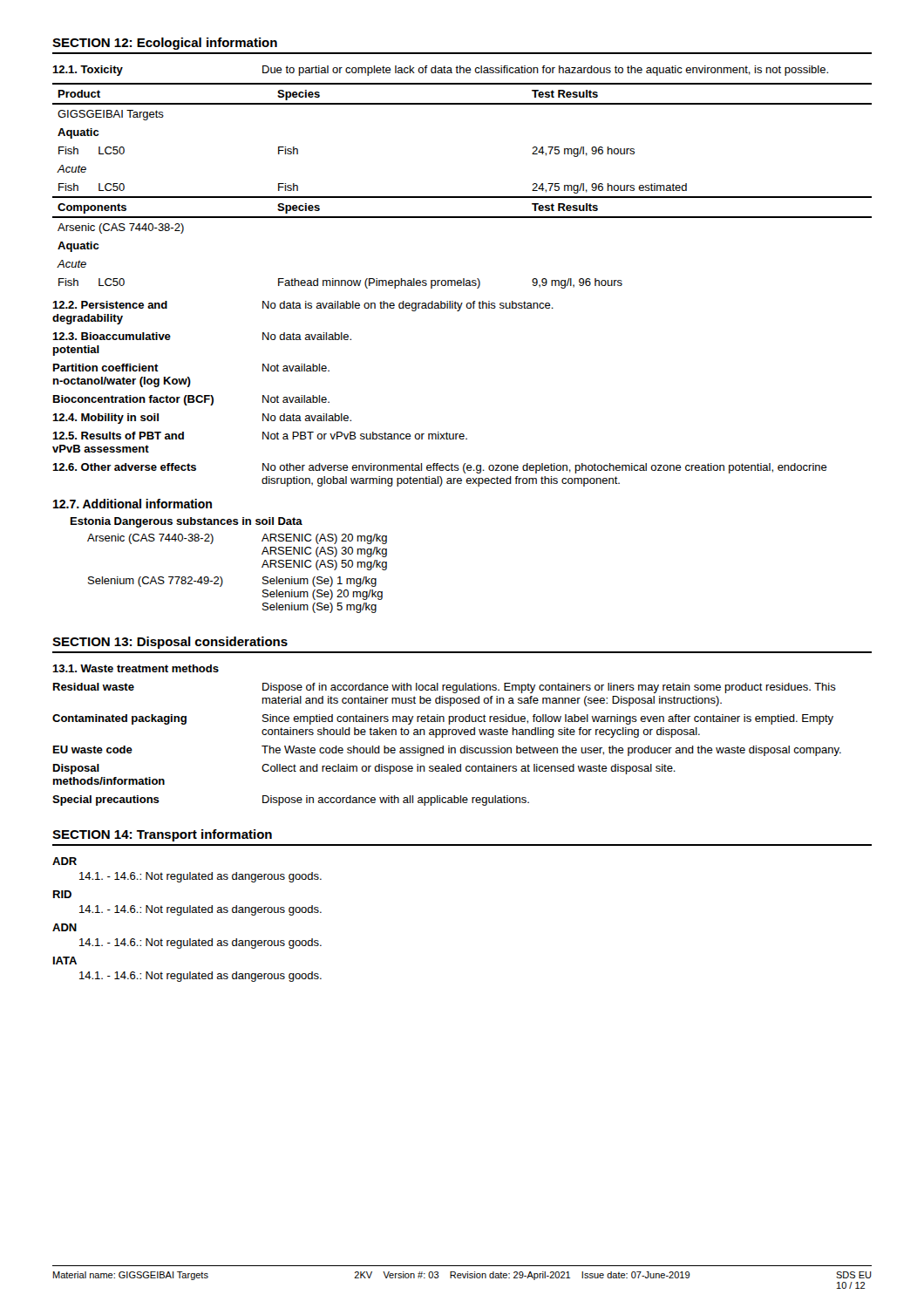Point to the block starting "1. Toxicity Due to"
The height and width of the screenshot is (1308, 924).
(x=462, y=69)
